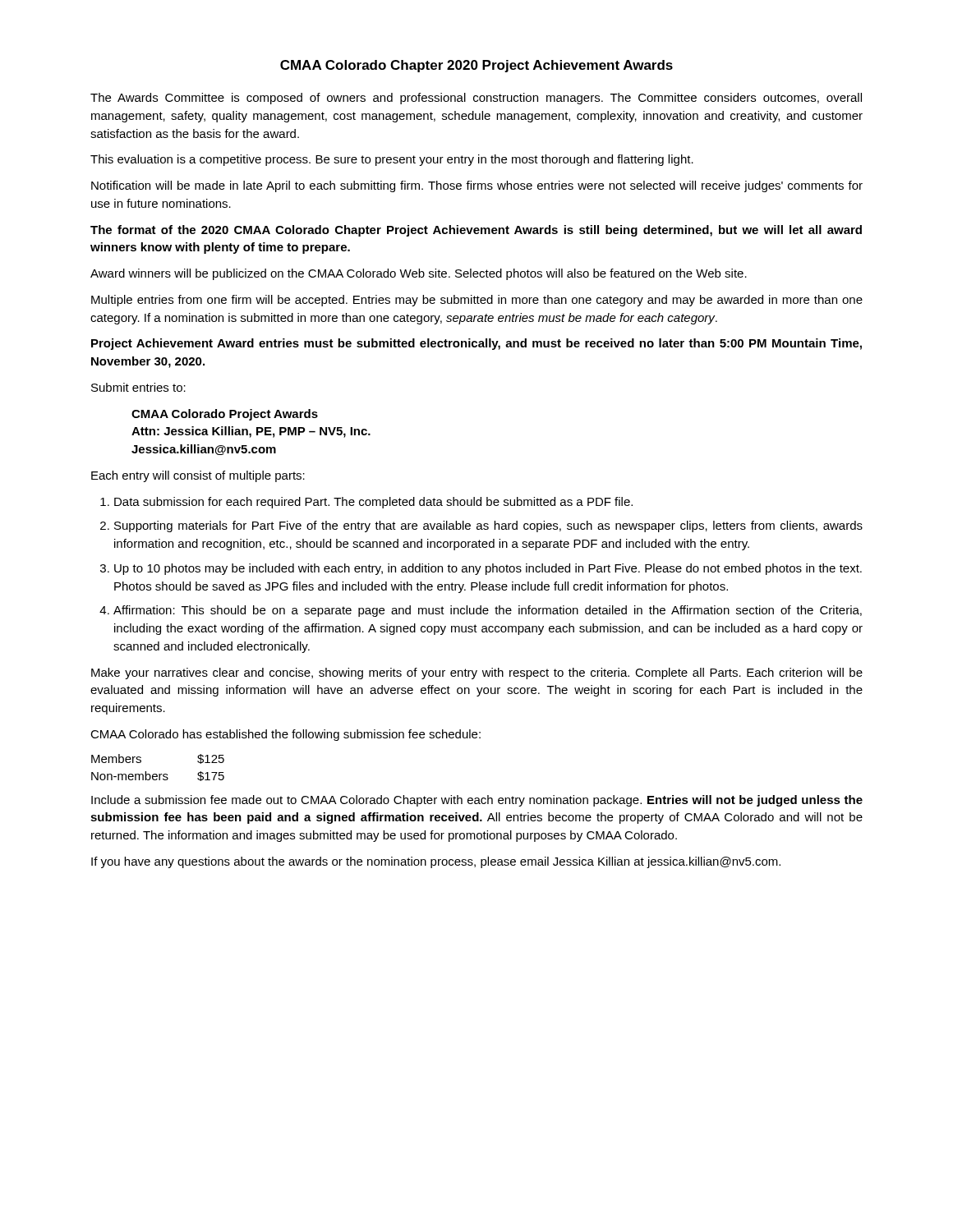Click on the text block with the text "Award winners will be publicized on"
This screenshot has height=1232, width=953.
(x=476, y=273)
